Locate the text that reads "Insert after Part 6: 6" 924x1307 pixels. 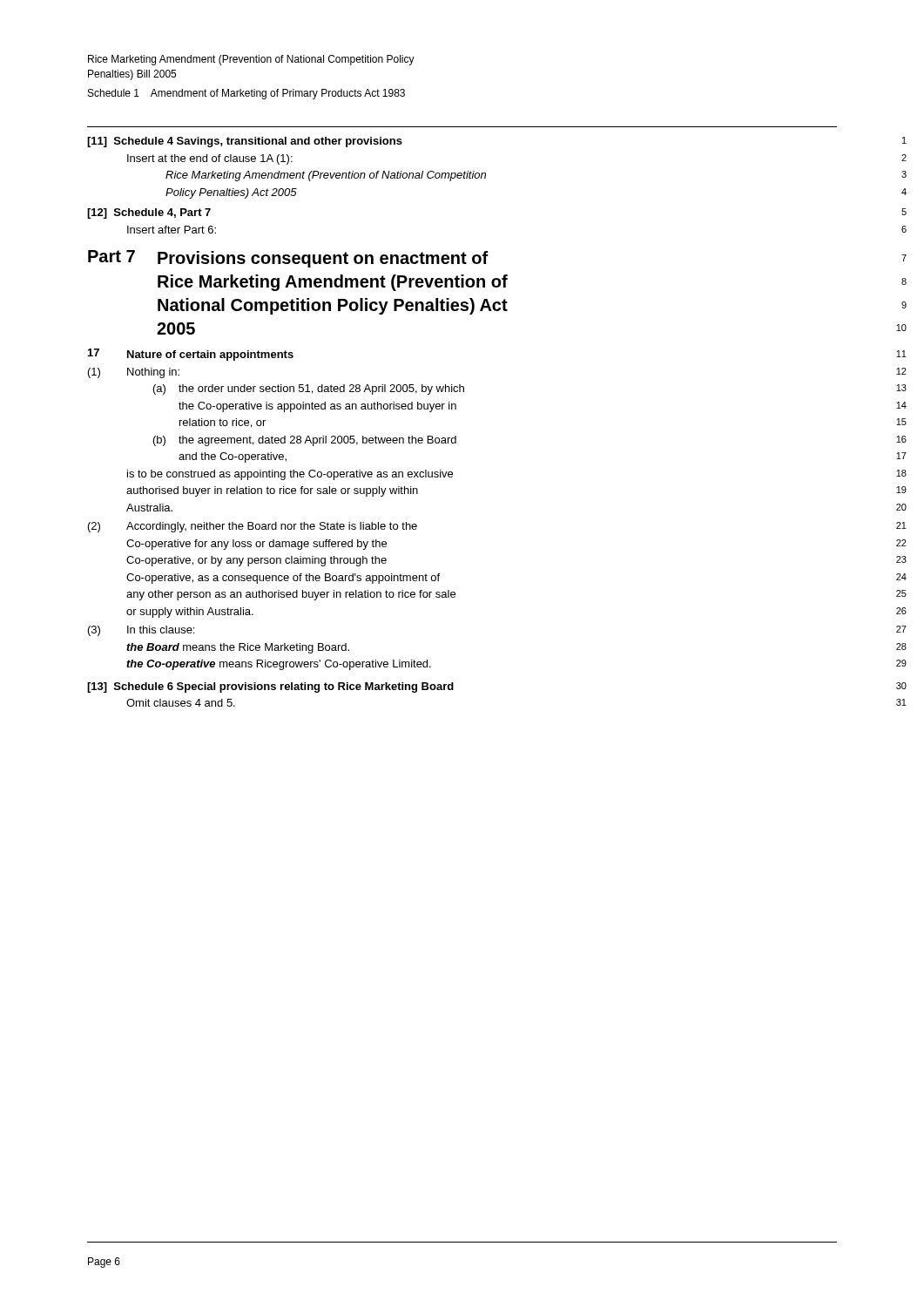[x=166, y=230]
